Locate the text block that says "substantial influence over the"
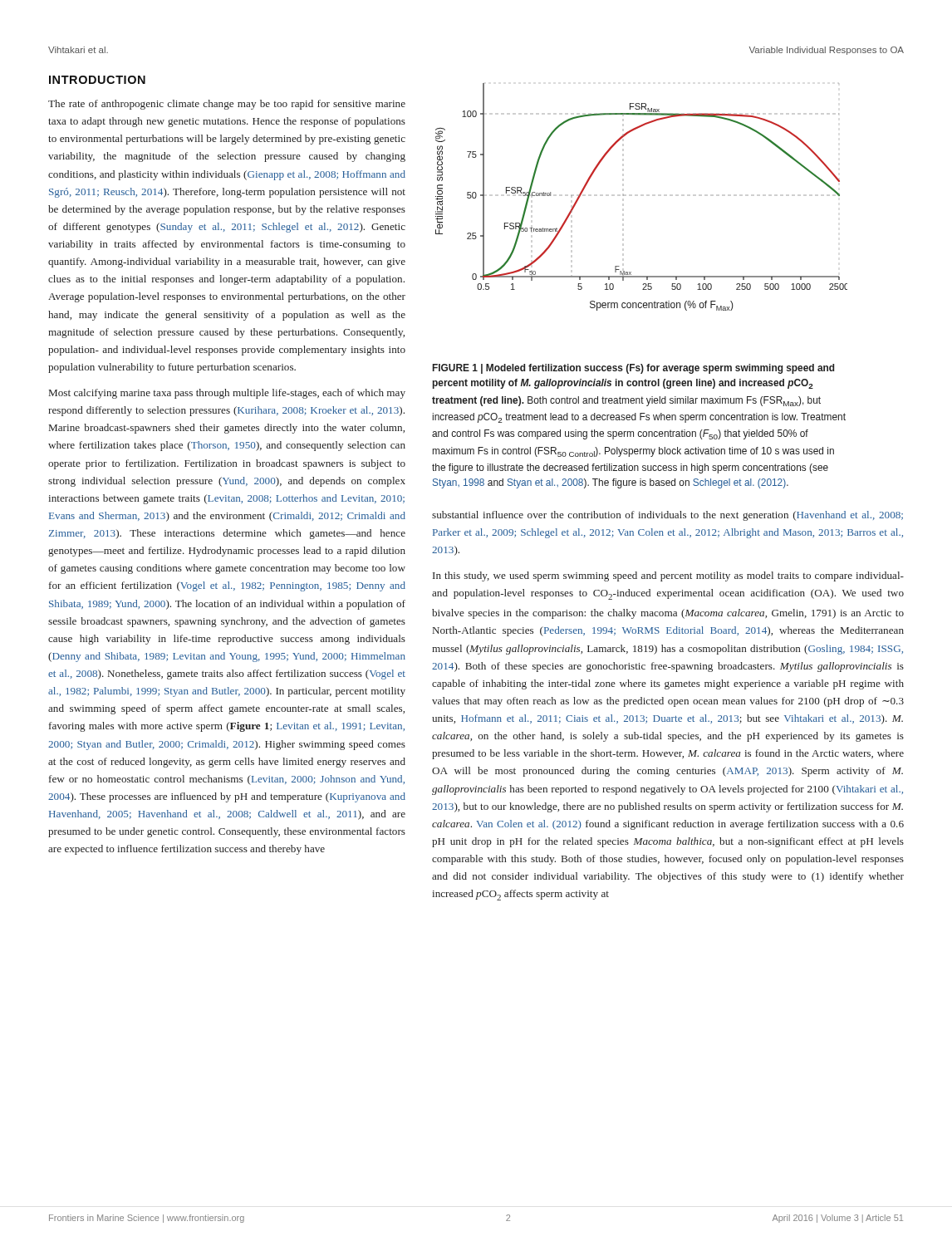 (668, 705)
